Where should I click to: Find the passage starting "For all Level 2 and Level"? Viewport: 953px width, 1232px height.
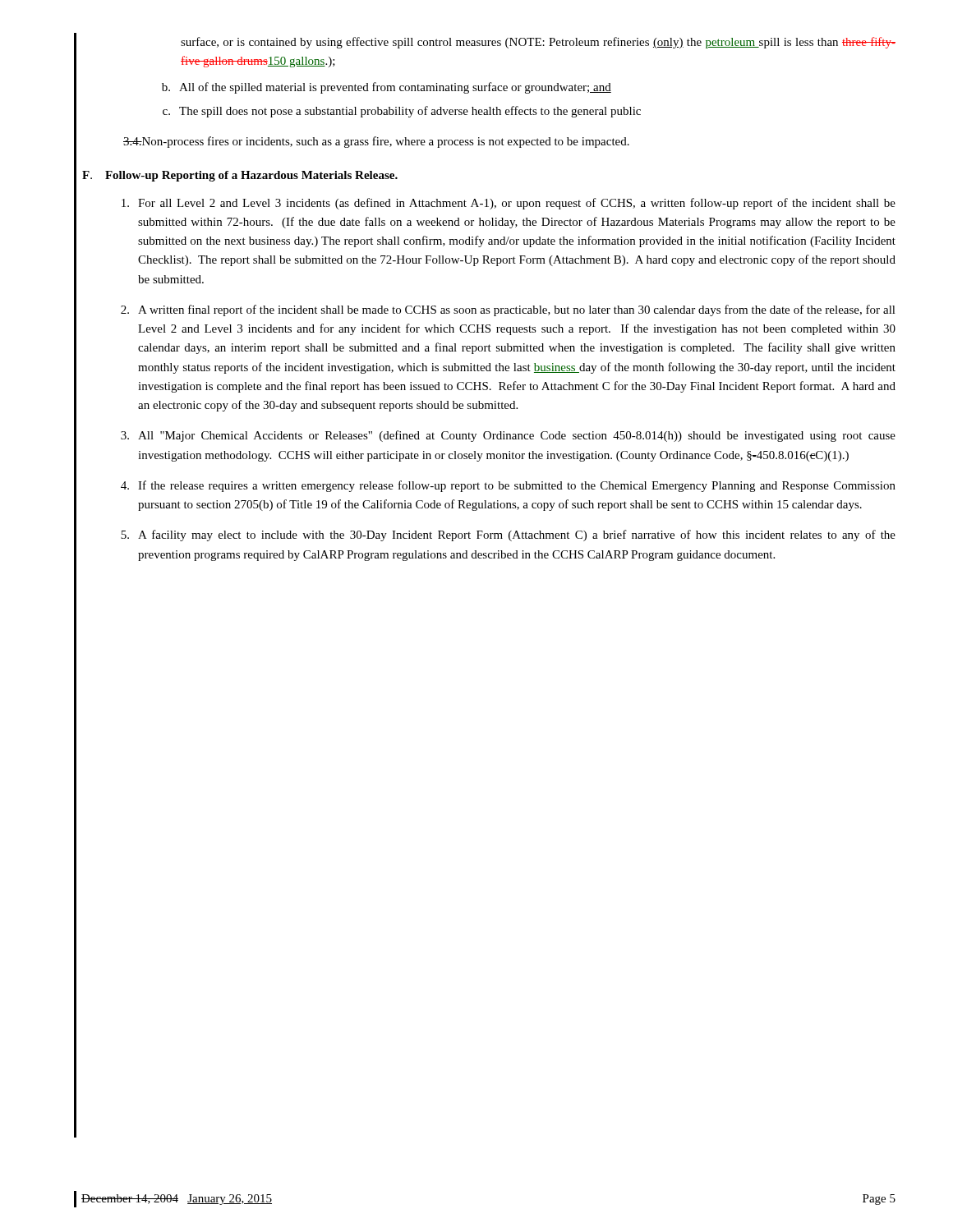pyautogui.click(x=501, y=241)
